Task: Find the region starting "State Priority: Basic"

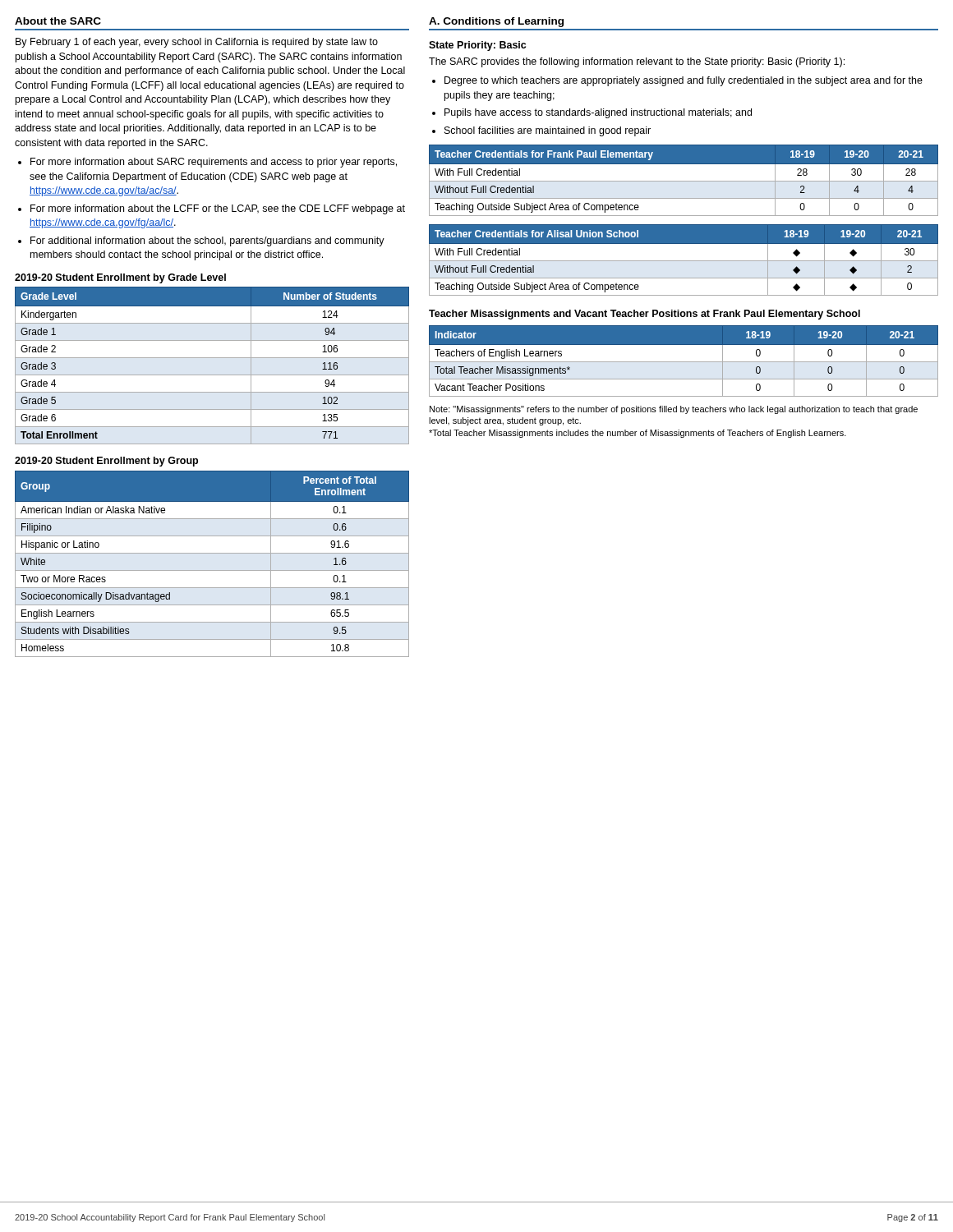Action: 477,46
